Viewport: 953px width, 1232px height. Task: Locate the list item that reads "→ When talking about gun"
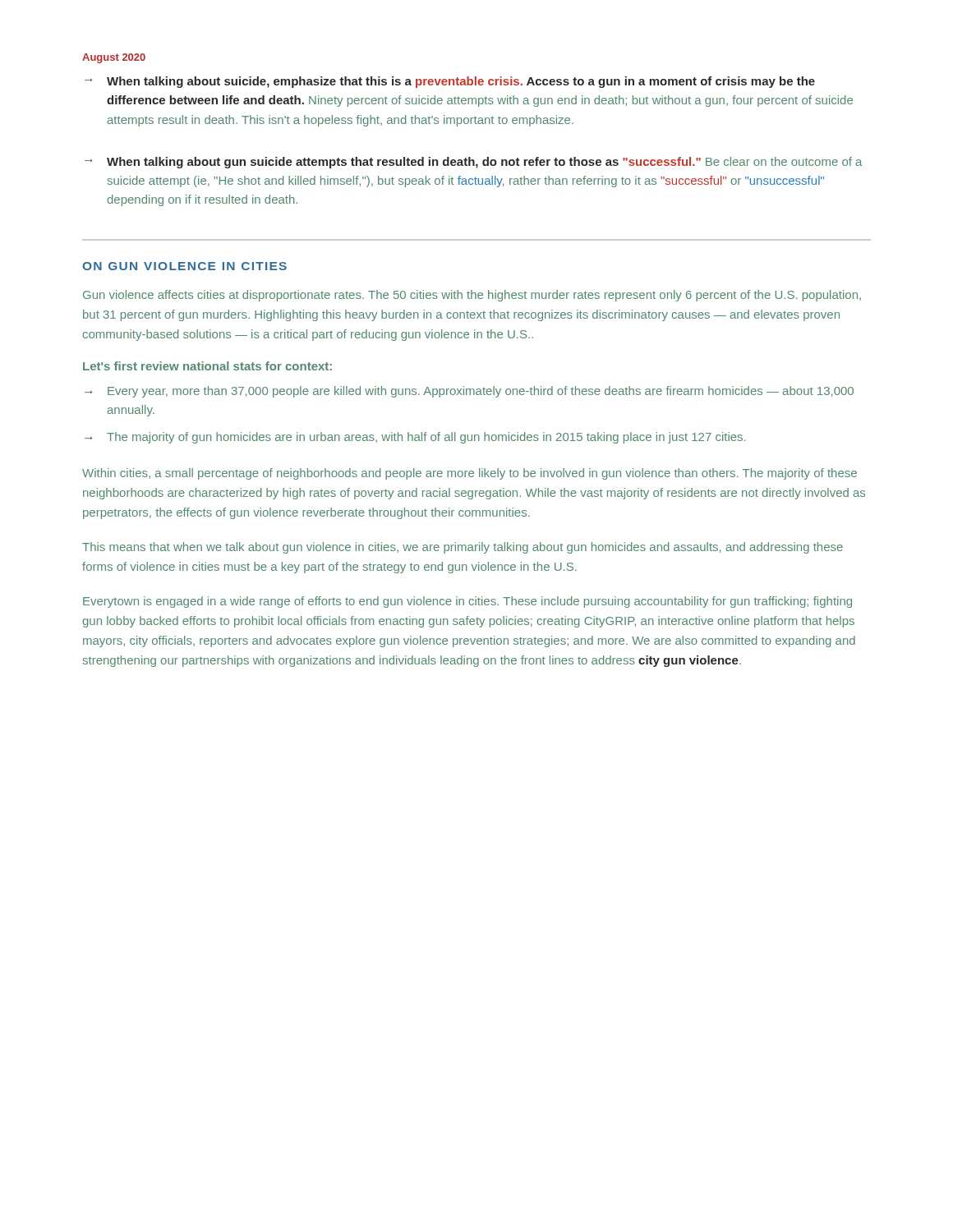click(476, 180)
